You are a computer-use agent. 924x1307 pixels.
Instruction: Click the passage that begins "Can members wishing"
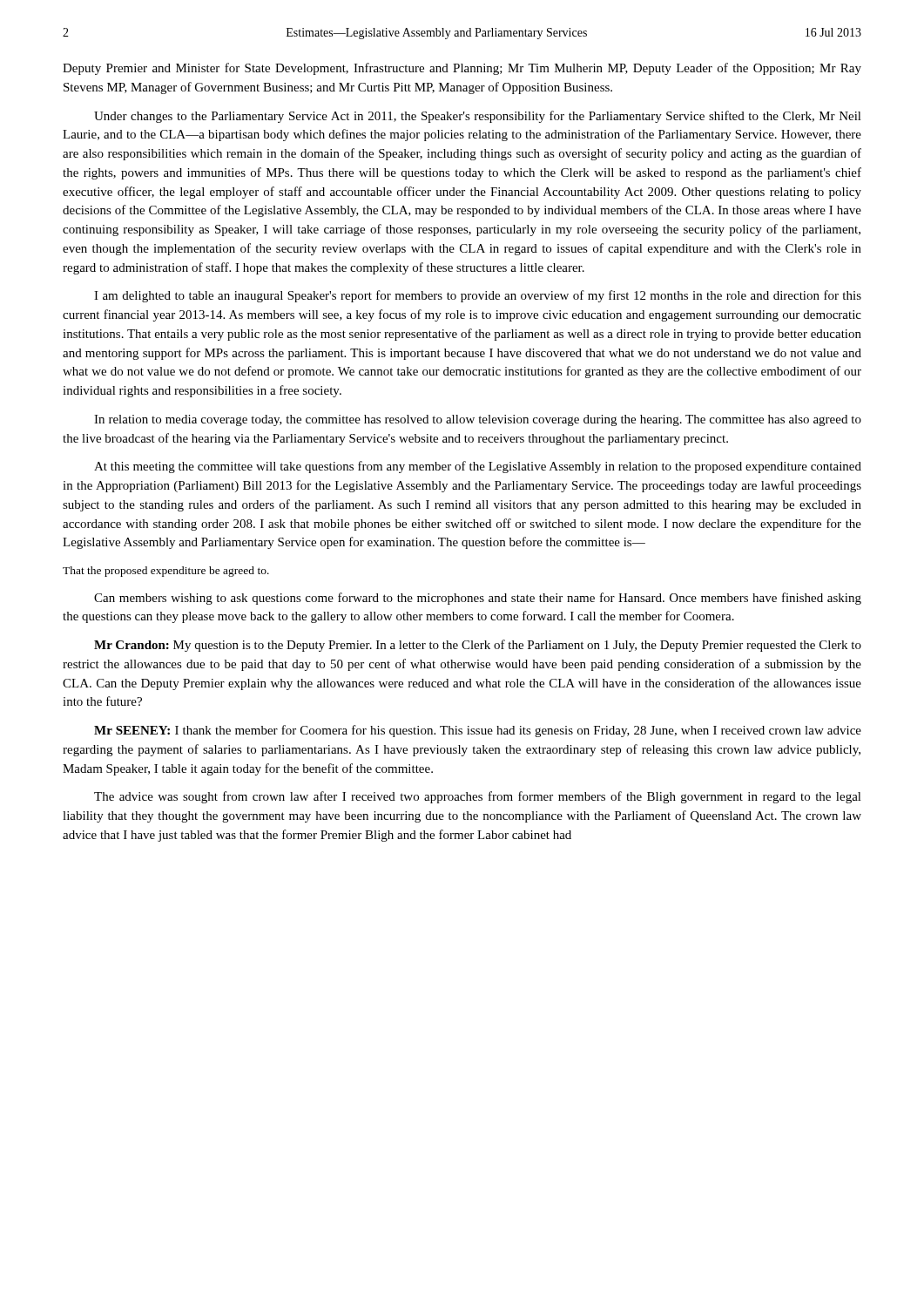tap(462, 608)
